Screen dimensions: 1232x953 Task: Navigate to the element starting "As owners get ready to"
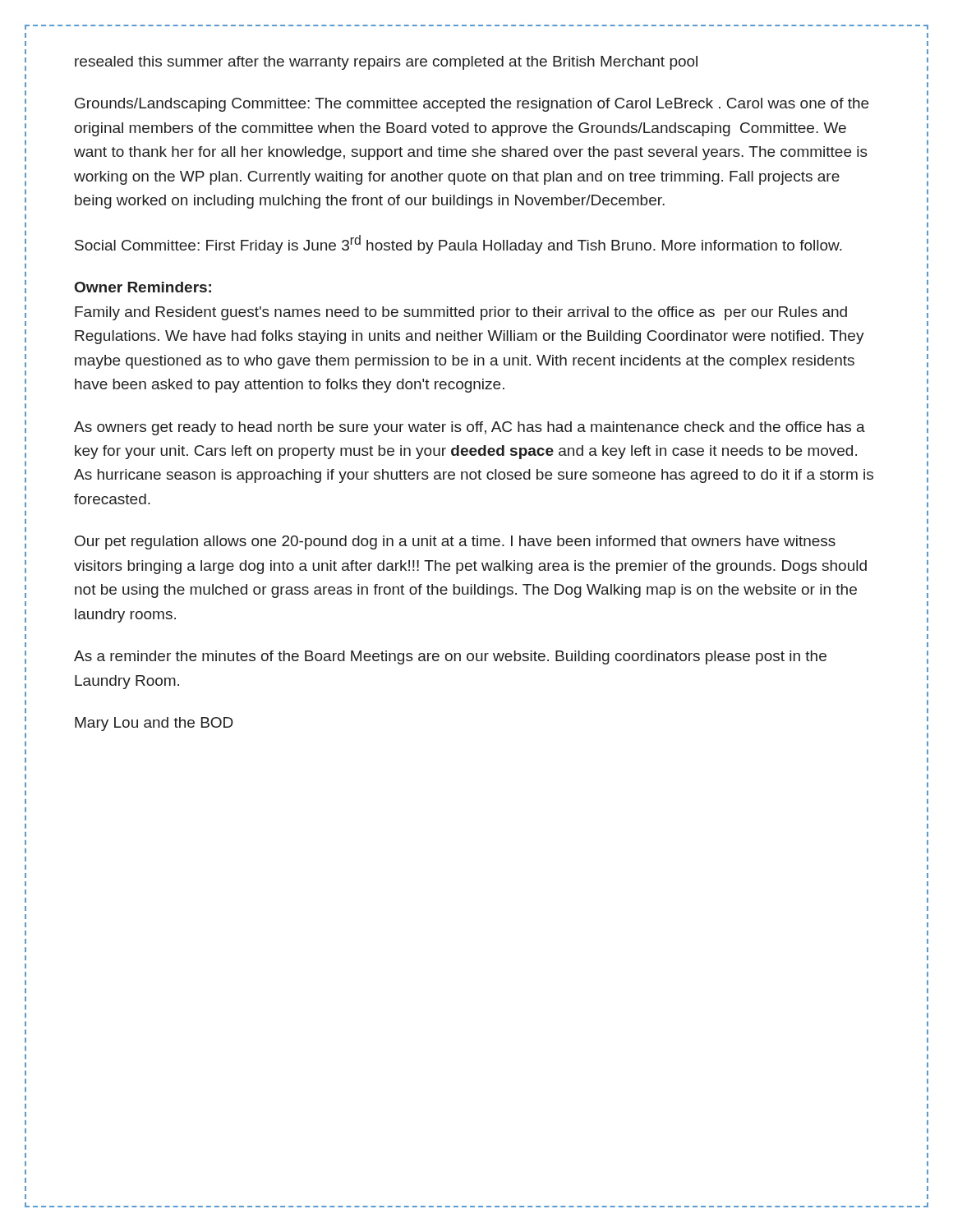point(474,463)
